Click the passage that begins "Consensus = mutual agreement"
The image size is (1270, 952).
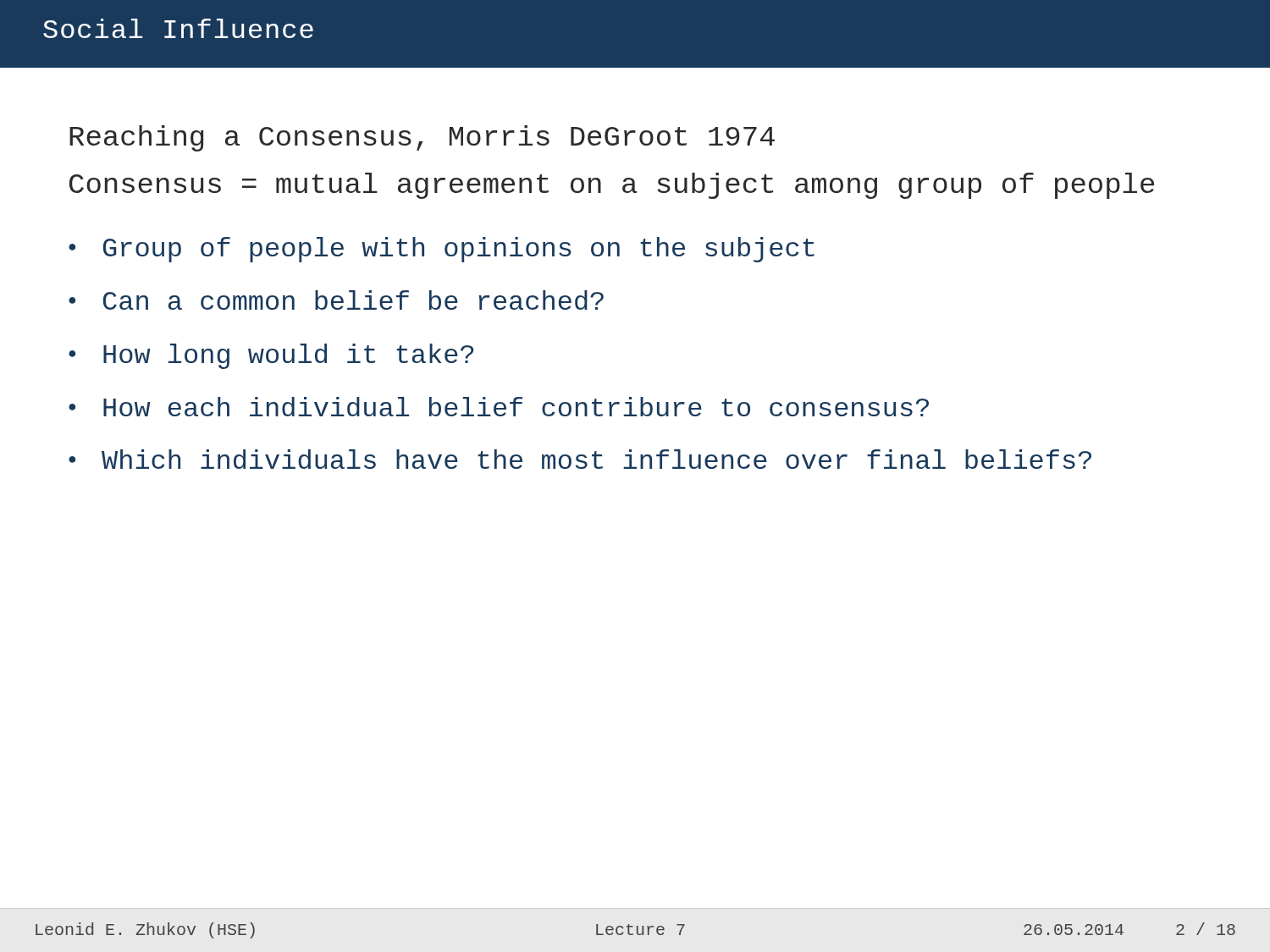pyautogui.click(x=612, y=185)
